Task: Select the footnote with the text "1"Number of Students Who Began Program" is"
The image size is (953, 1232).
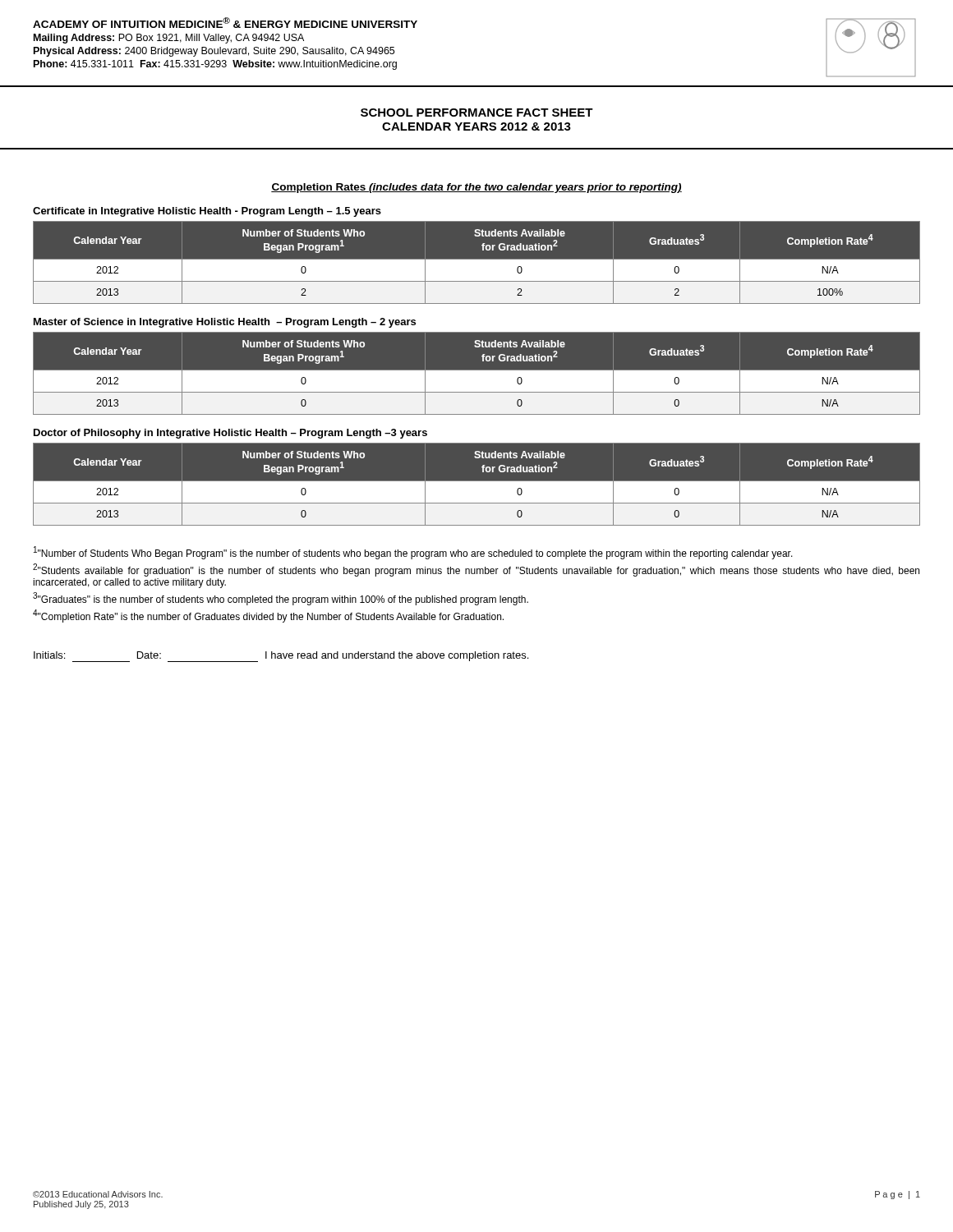Action: click(x=413, y=553)
